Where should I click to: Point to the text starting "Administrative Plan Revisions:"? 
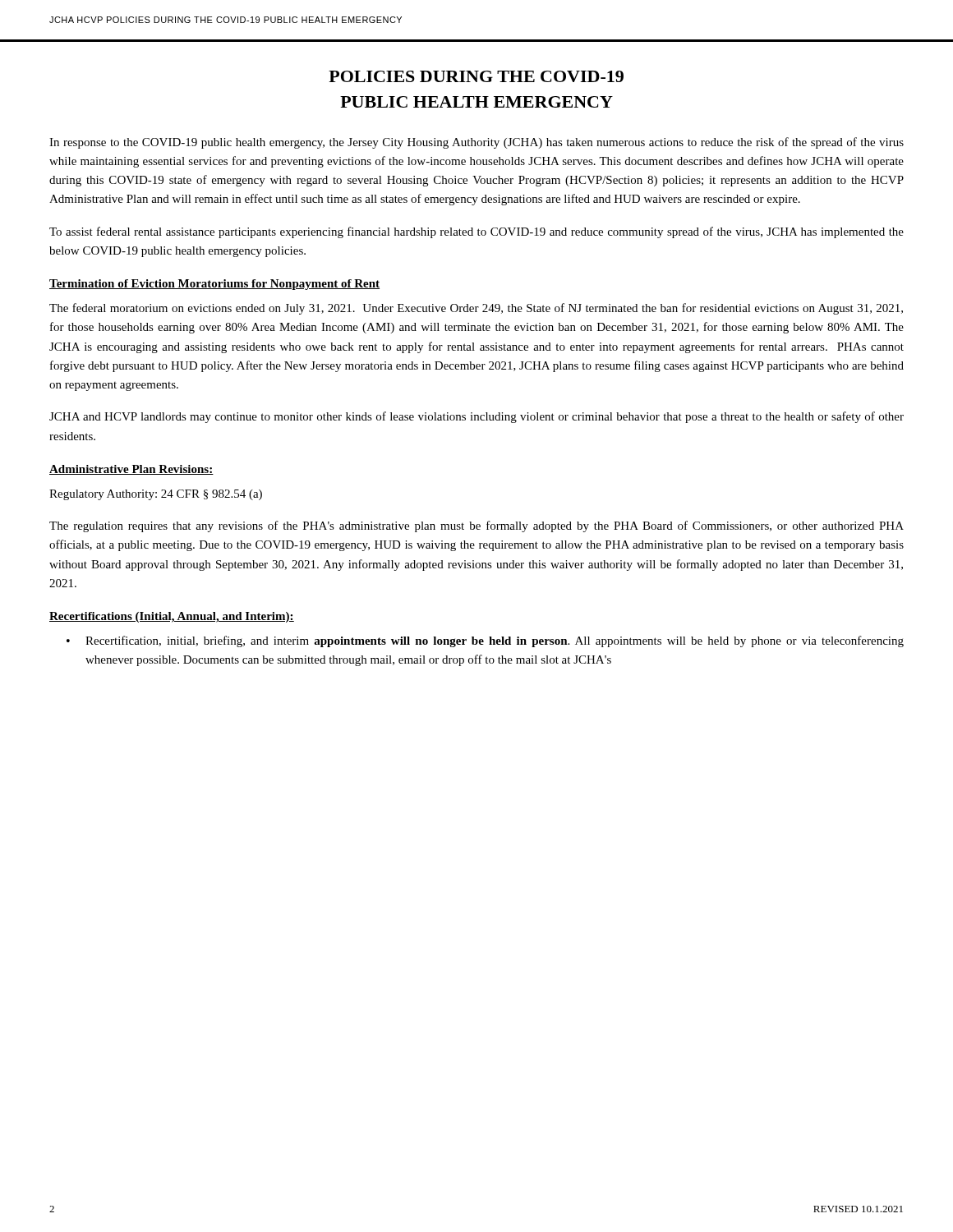coord(131,469)
